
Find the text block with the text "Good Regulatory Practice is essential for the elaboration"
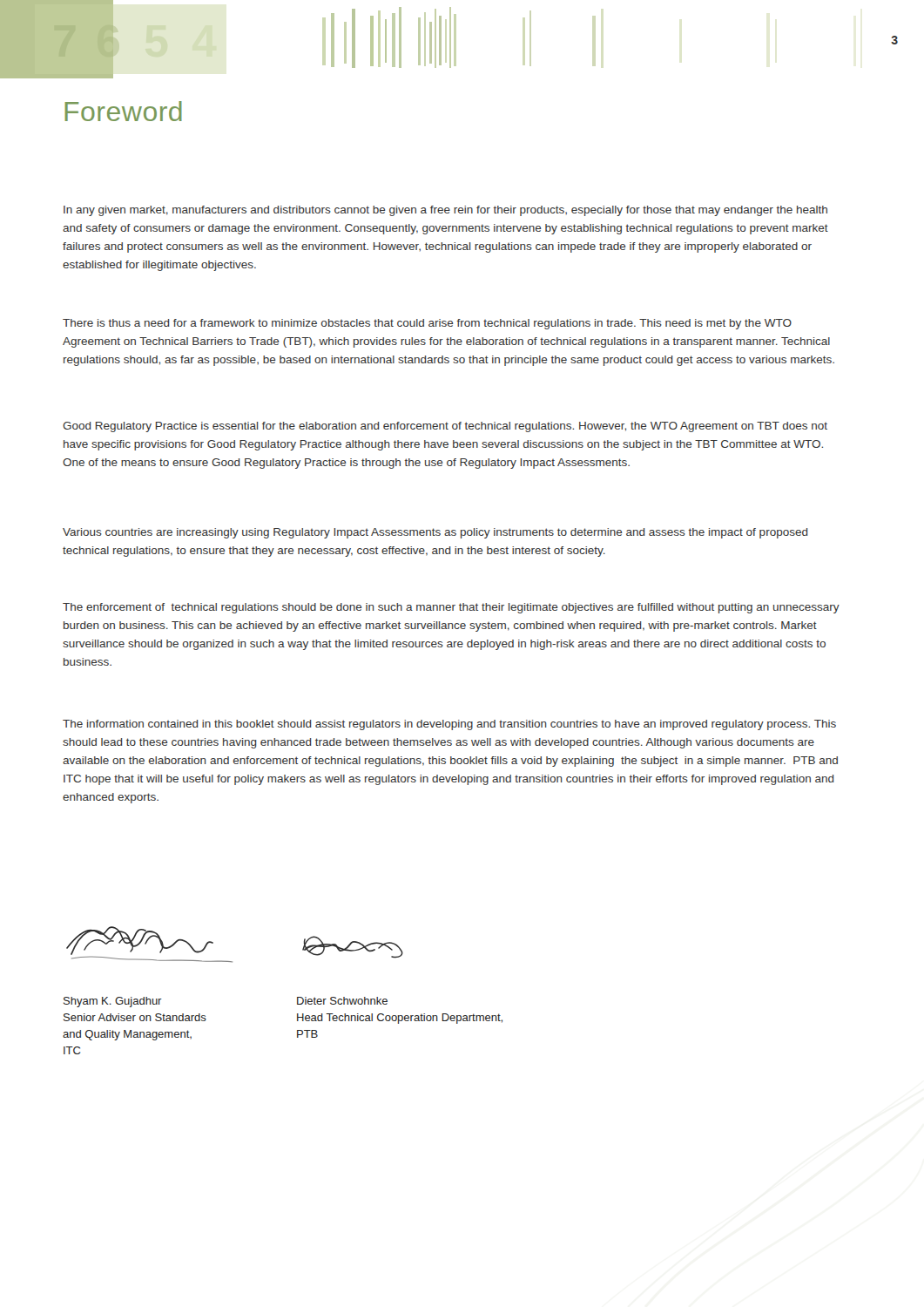[445, 444]
